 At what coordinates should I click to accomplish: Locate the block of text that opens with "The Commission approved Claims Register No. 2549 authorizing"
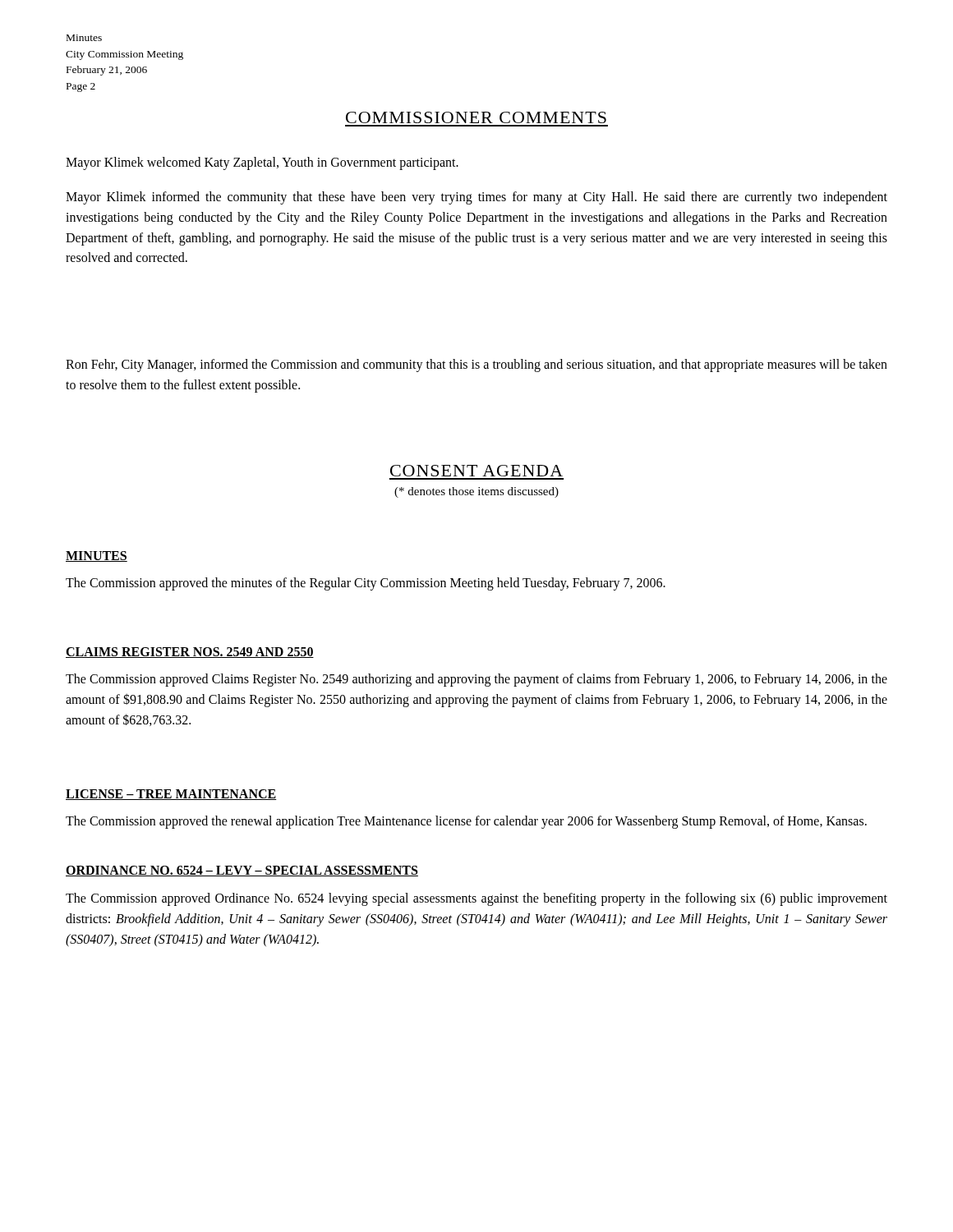click(476, 699)
